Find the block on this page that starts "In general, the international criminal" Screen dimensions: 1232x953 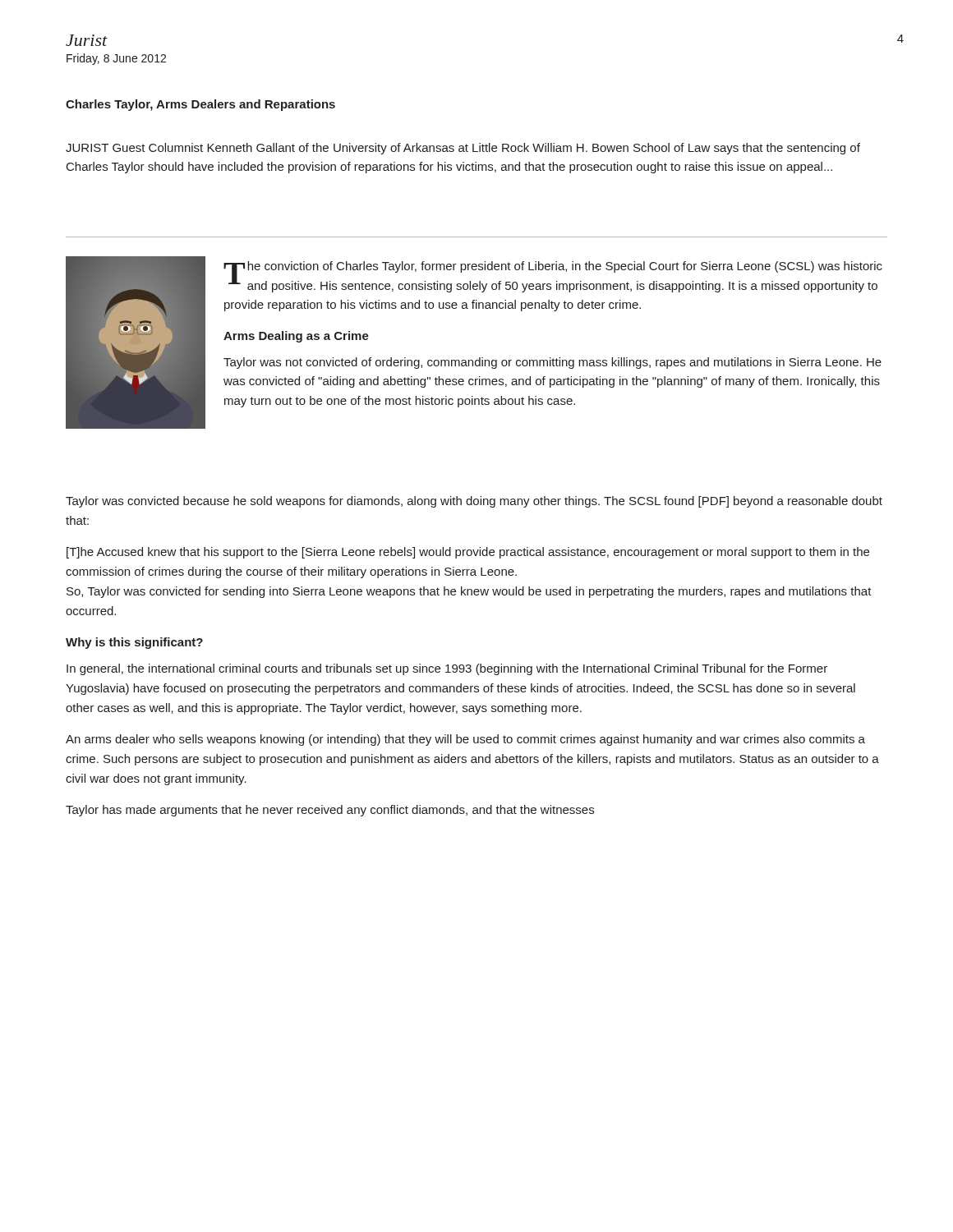(461, 688)
